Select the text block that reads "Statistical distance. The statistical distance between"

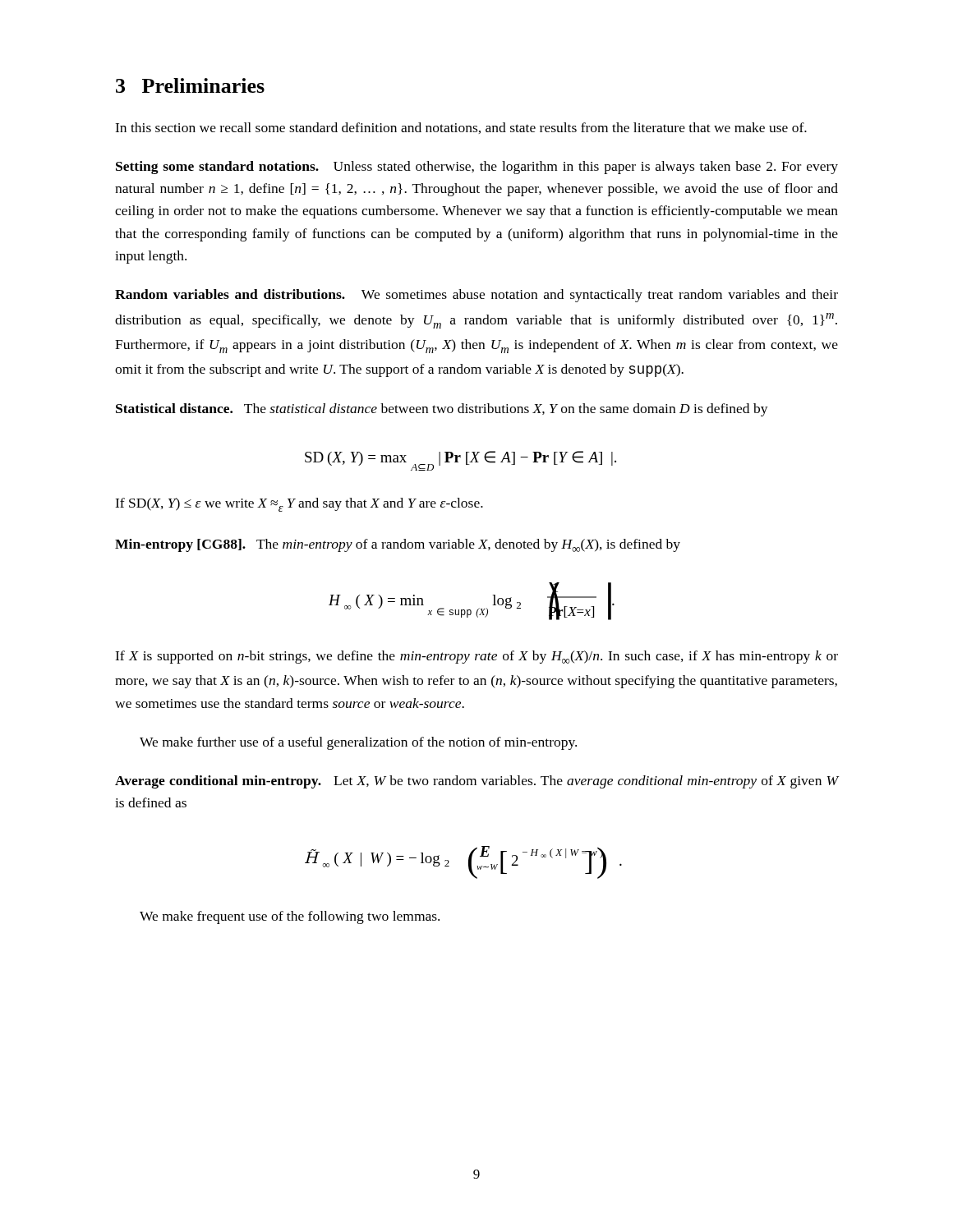point(441,408)
